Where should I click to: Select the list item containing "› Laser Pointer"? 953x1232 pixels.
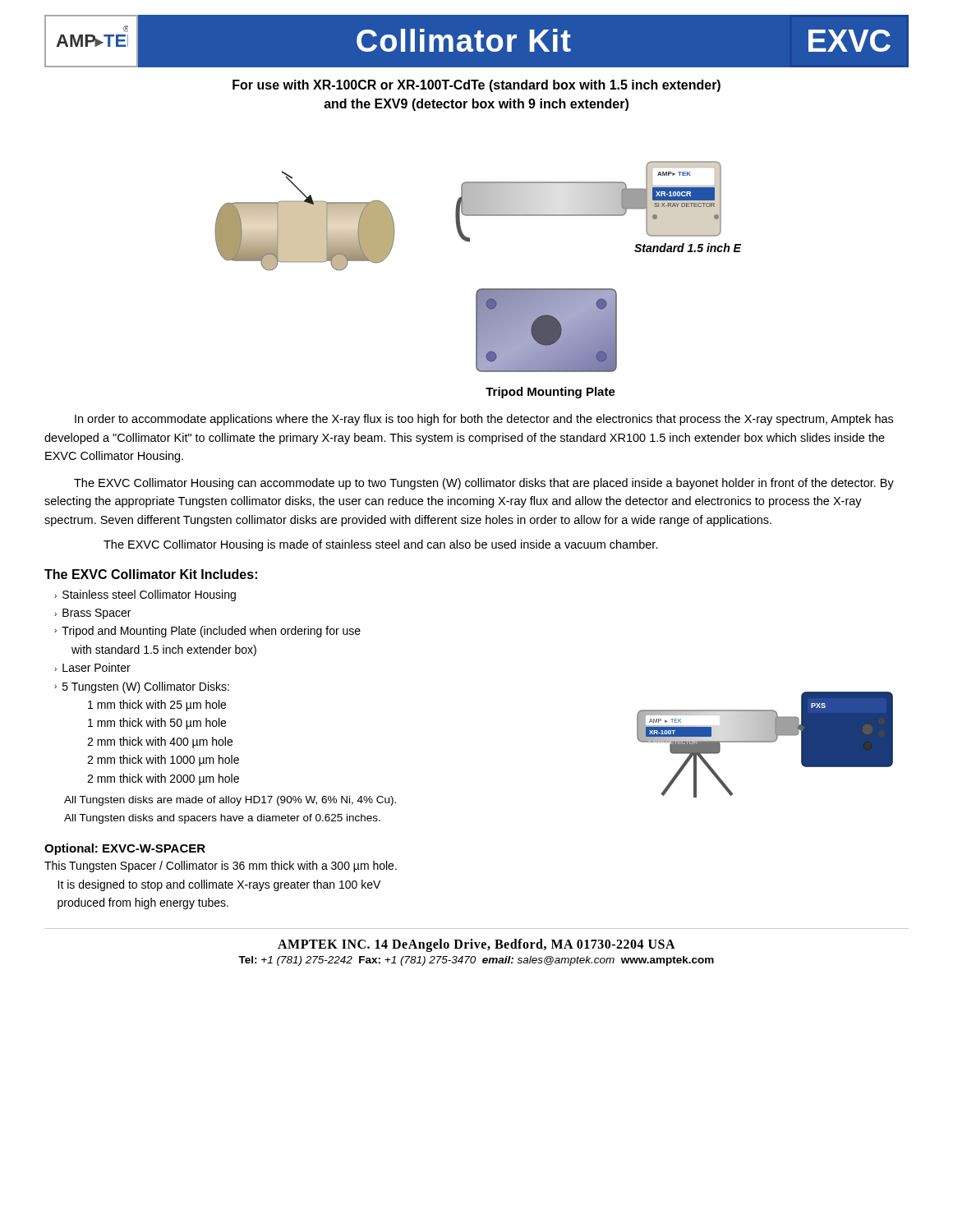tap(92, 668)
